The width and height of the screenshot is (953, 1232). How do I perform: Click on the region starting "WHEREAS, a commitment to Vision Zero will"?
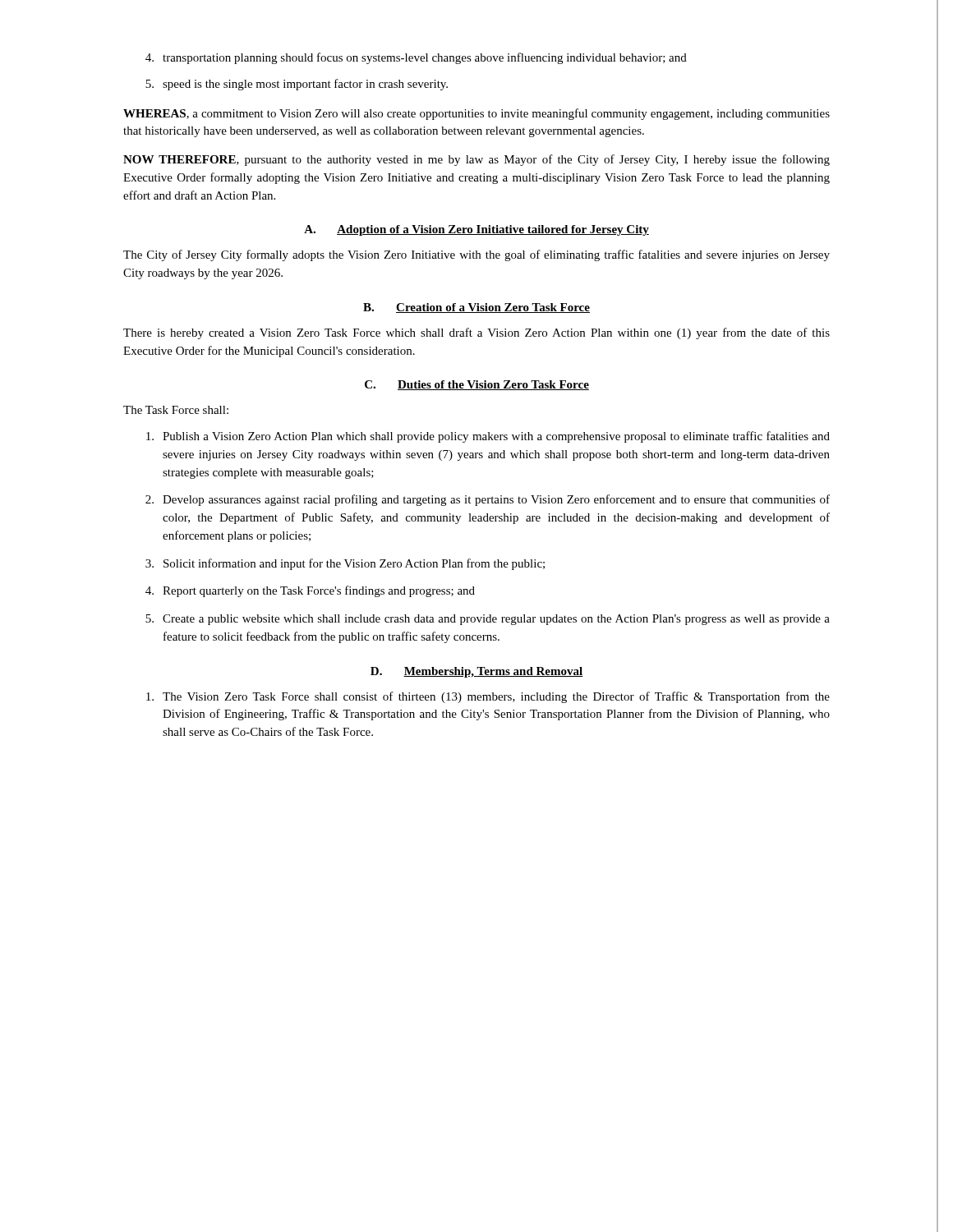pyautogui.click(x=476, y=122)
